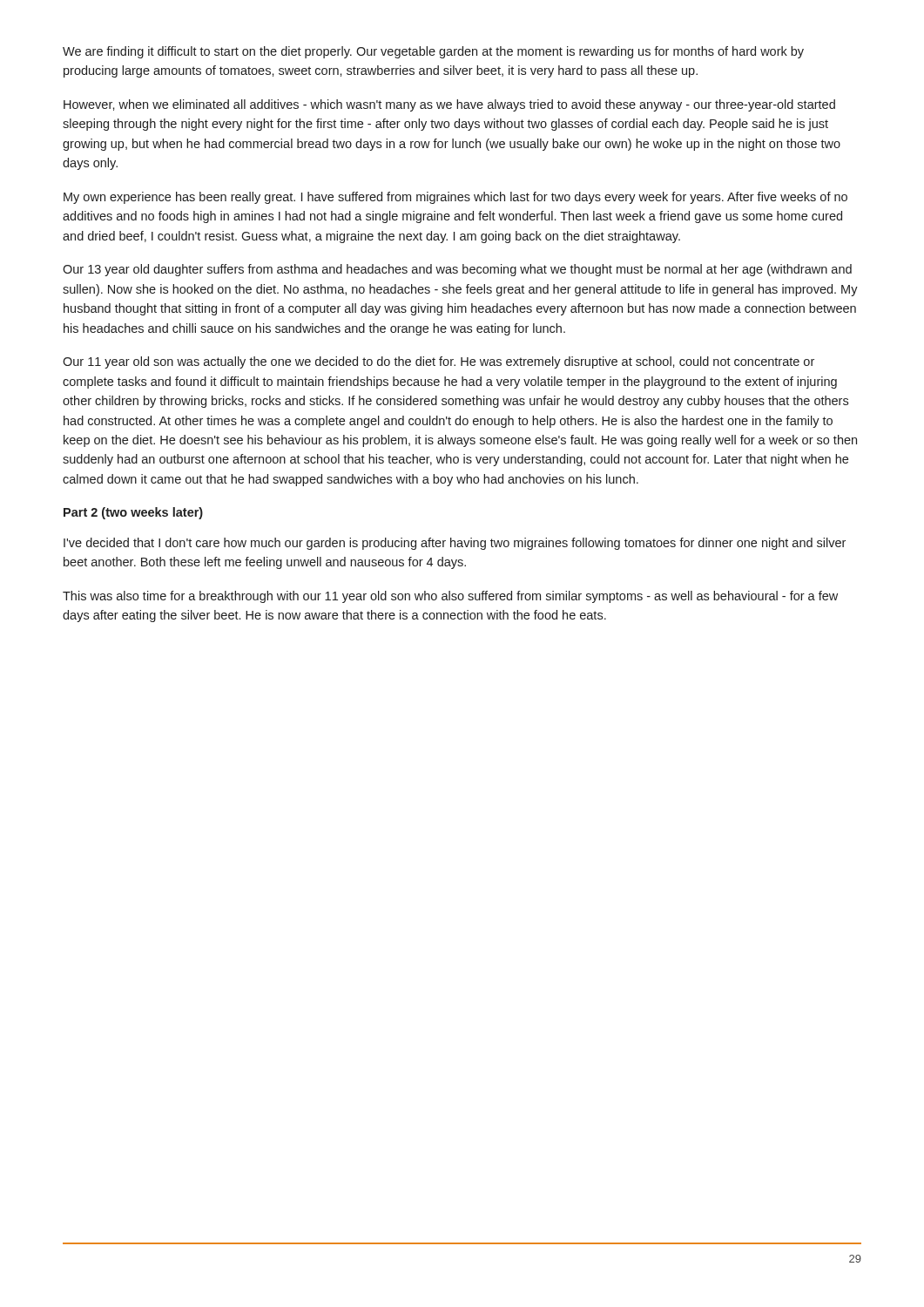Image resolution: width=924 pixels, height=1307 pixels.
Task: Locate the block of text that opens with "My own experience has been really great. I"
Action: click(455, 216)
